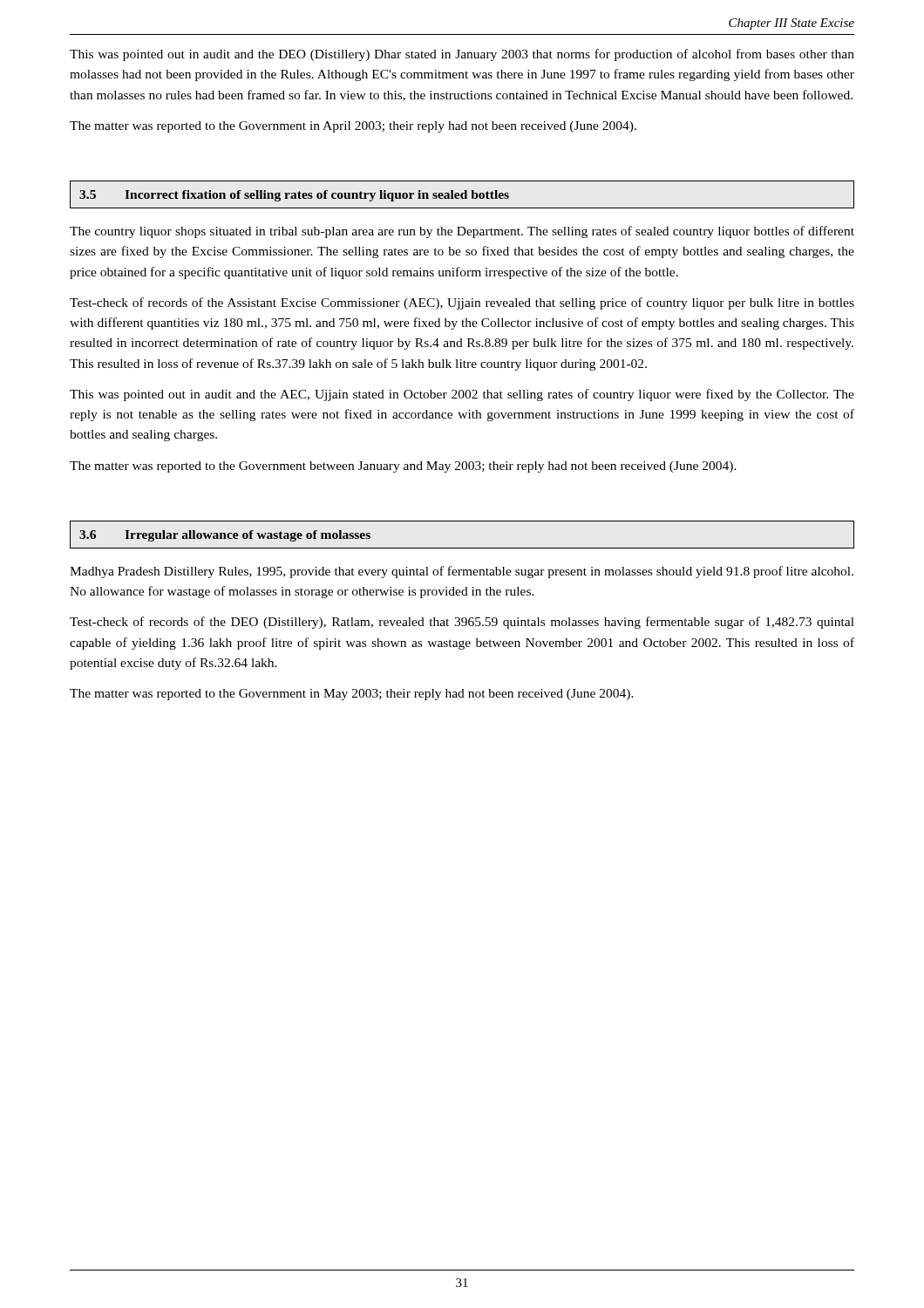Point to the text starting "3.6 Irregular allowance of wastage"
Screen dimensions: 1308x924
coord(462,534)
